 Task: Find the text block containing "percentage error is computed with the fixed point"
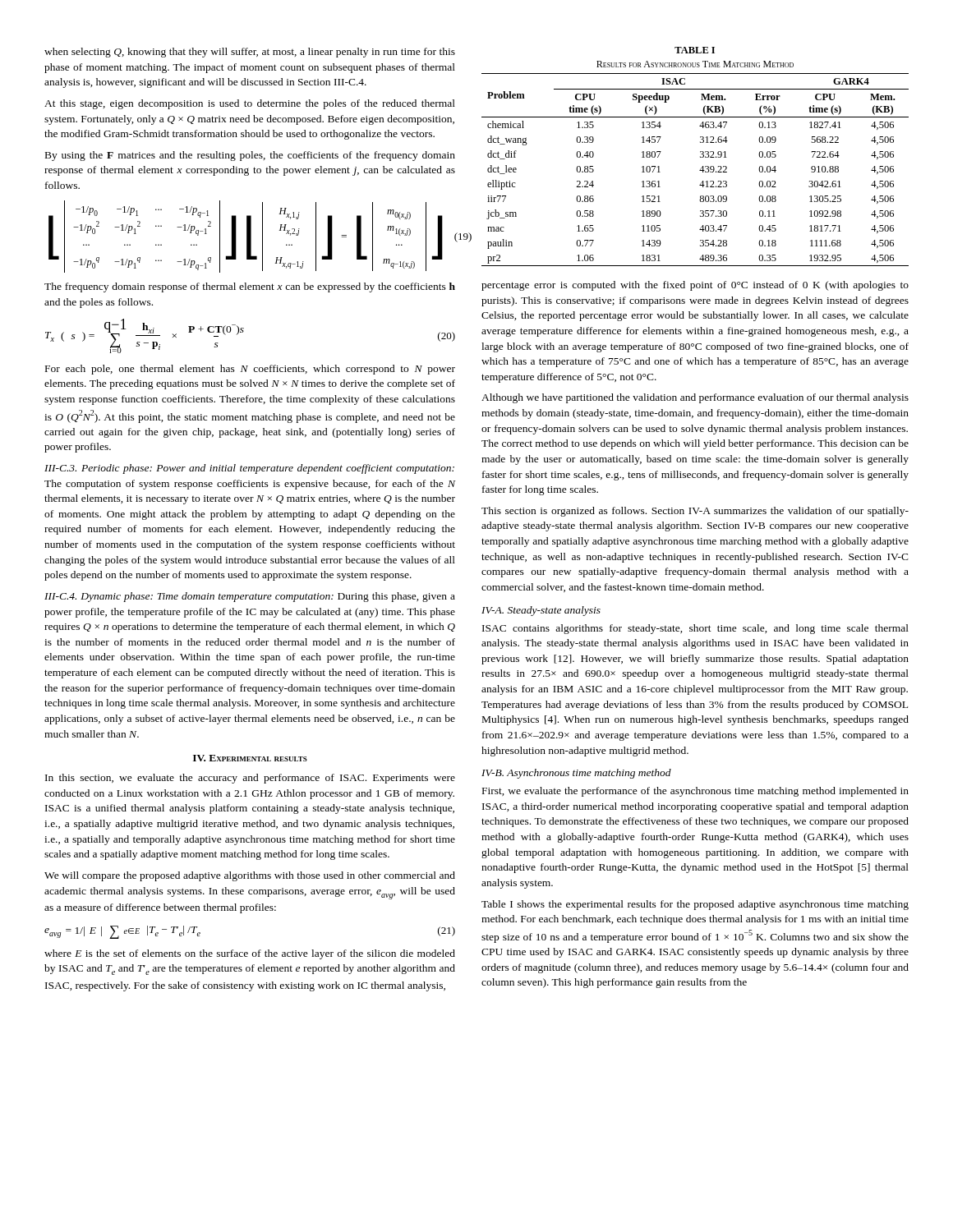(695, 436)
